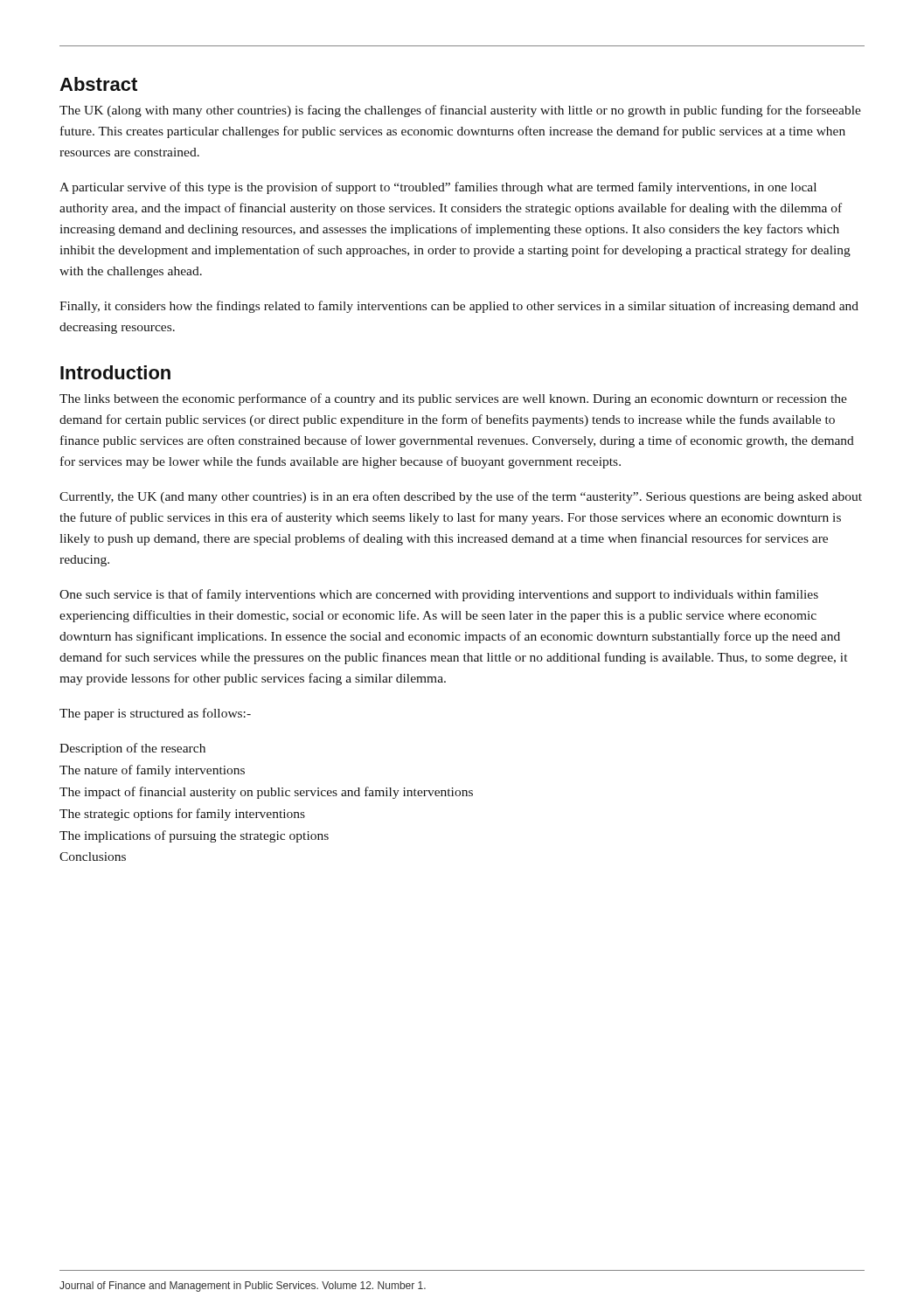Click on the list item that says "The strategic options for family interventions"

182,813
